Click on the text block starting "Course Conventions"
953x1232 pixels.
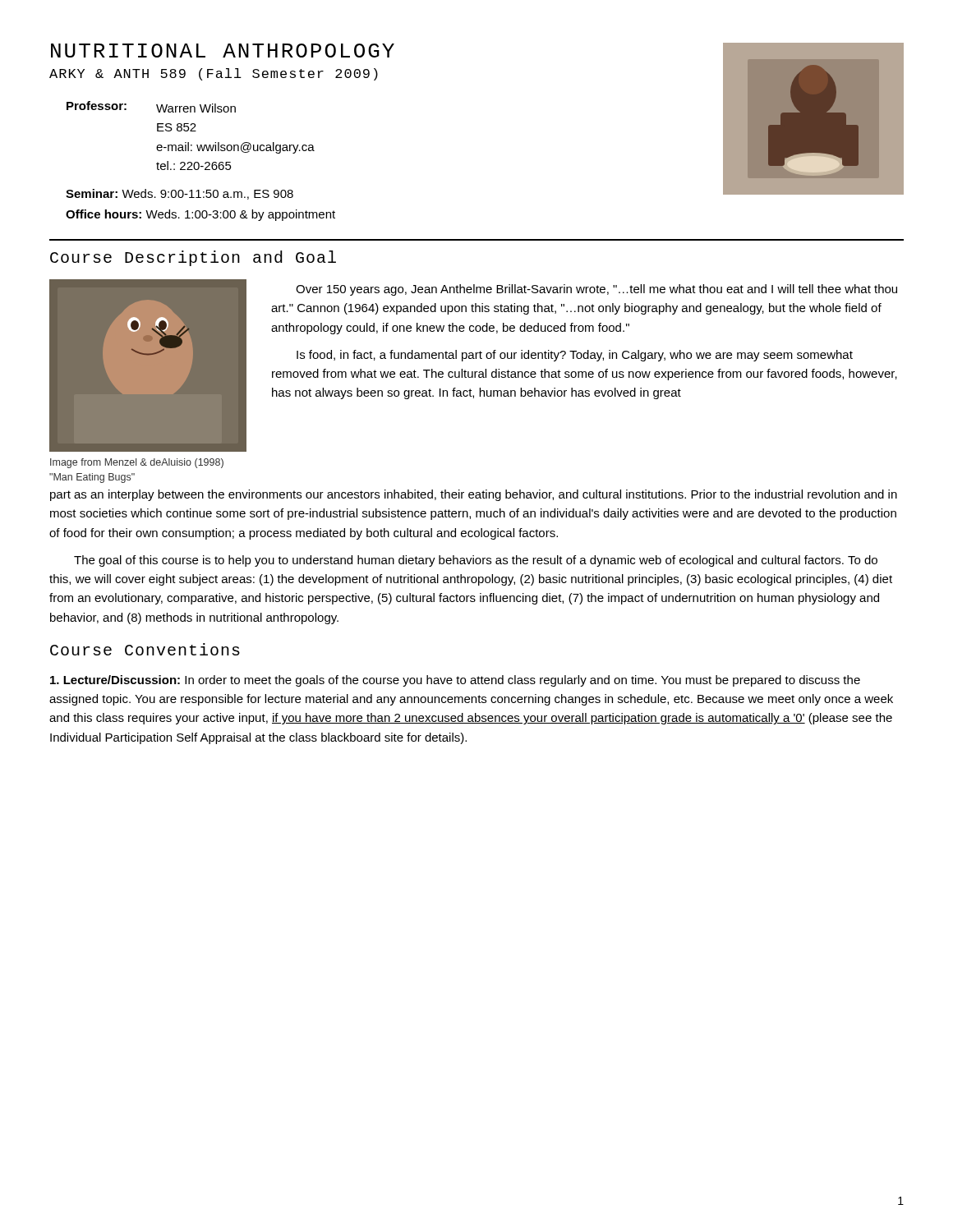coord(145,651)
